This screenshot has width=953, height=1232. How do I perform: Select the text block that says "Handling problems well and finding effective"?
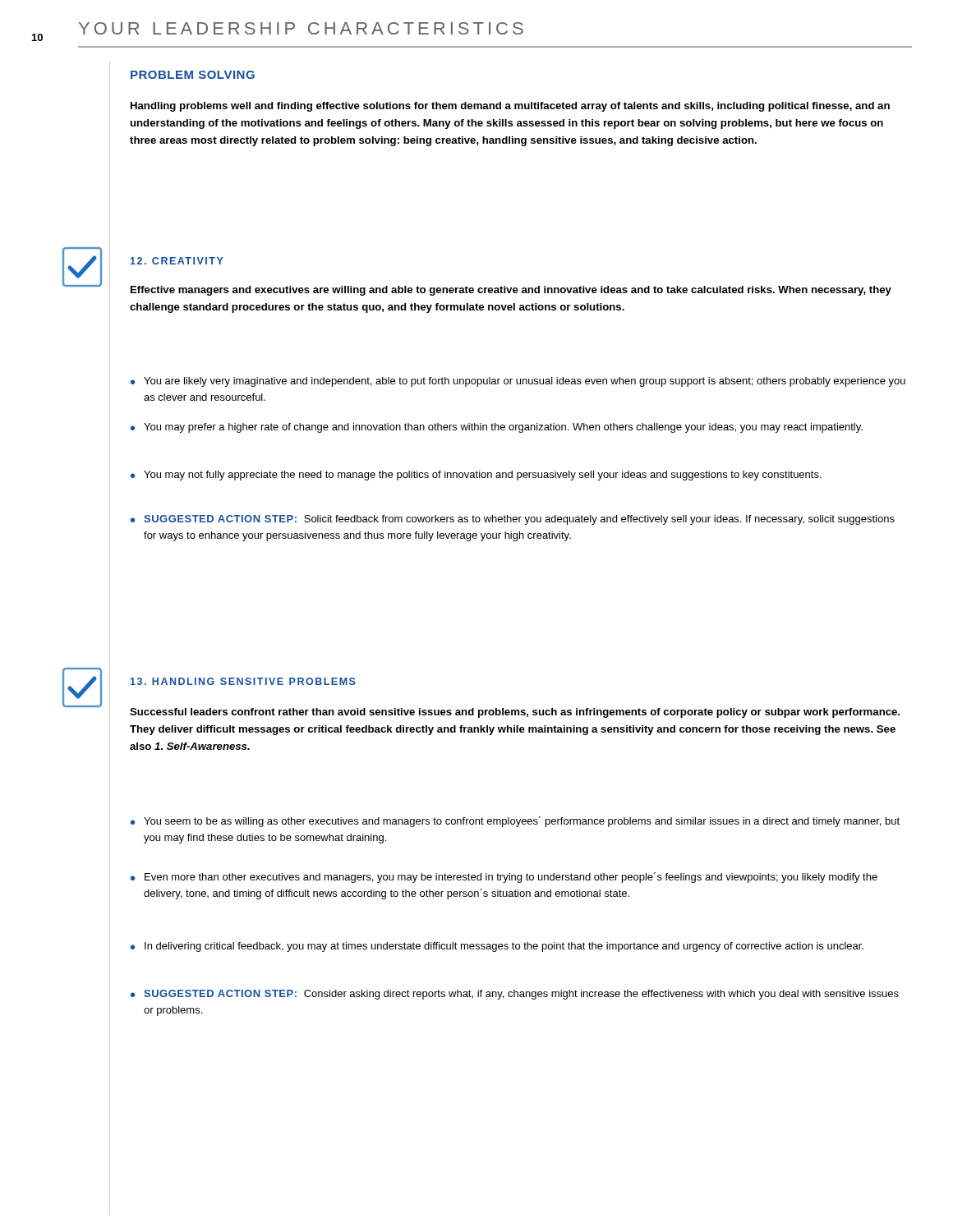click(x=510, y=123)
